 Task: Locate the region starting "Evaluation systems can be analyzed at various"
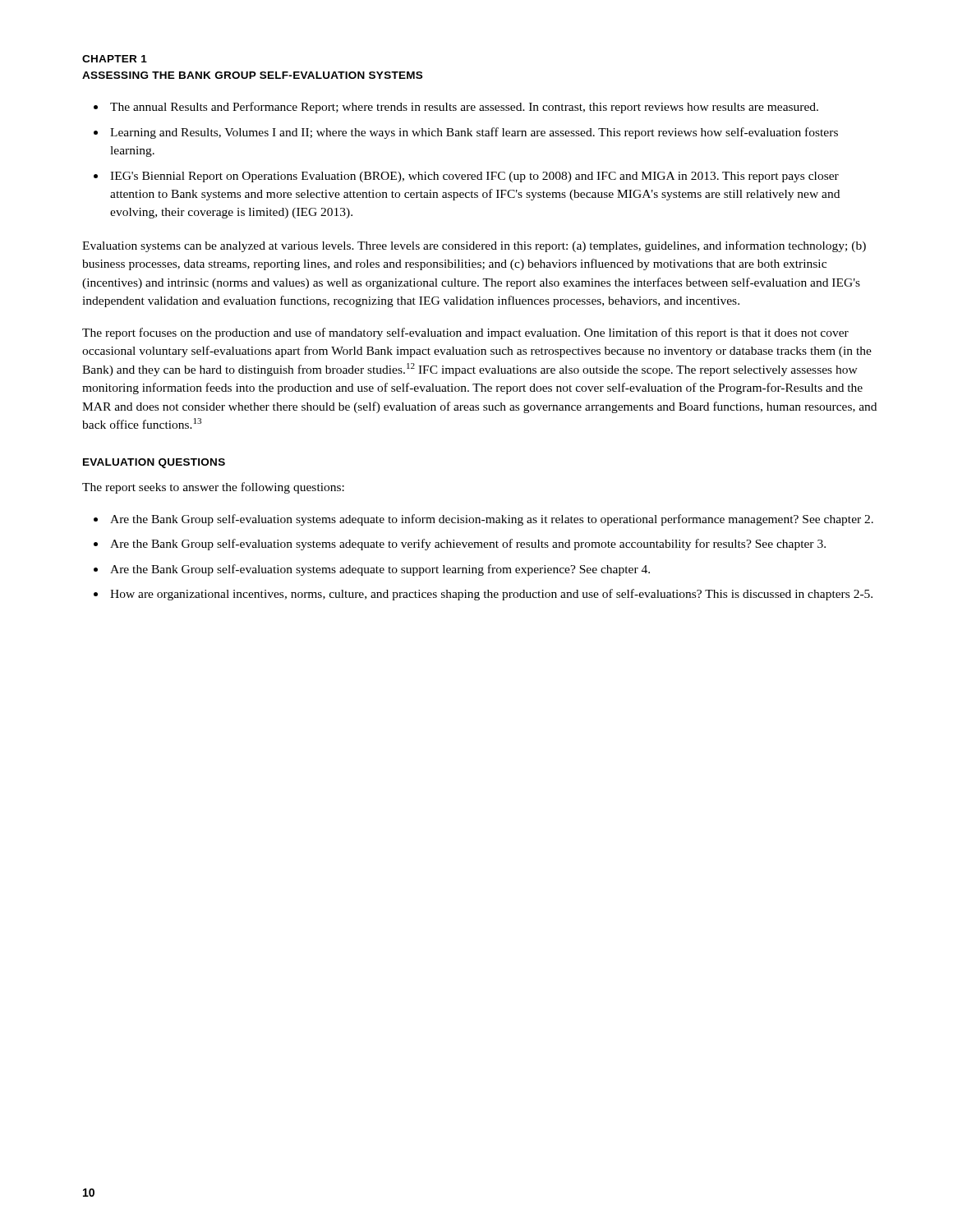click(x=474, y=273)
